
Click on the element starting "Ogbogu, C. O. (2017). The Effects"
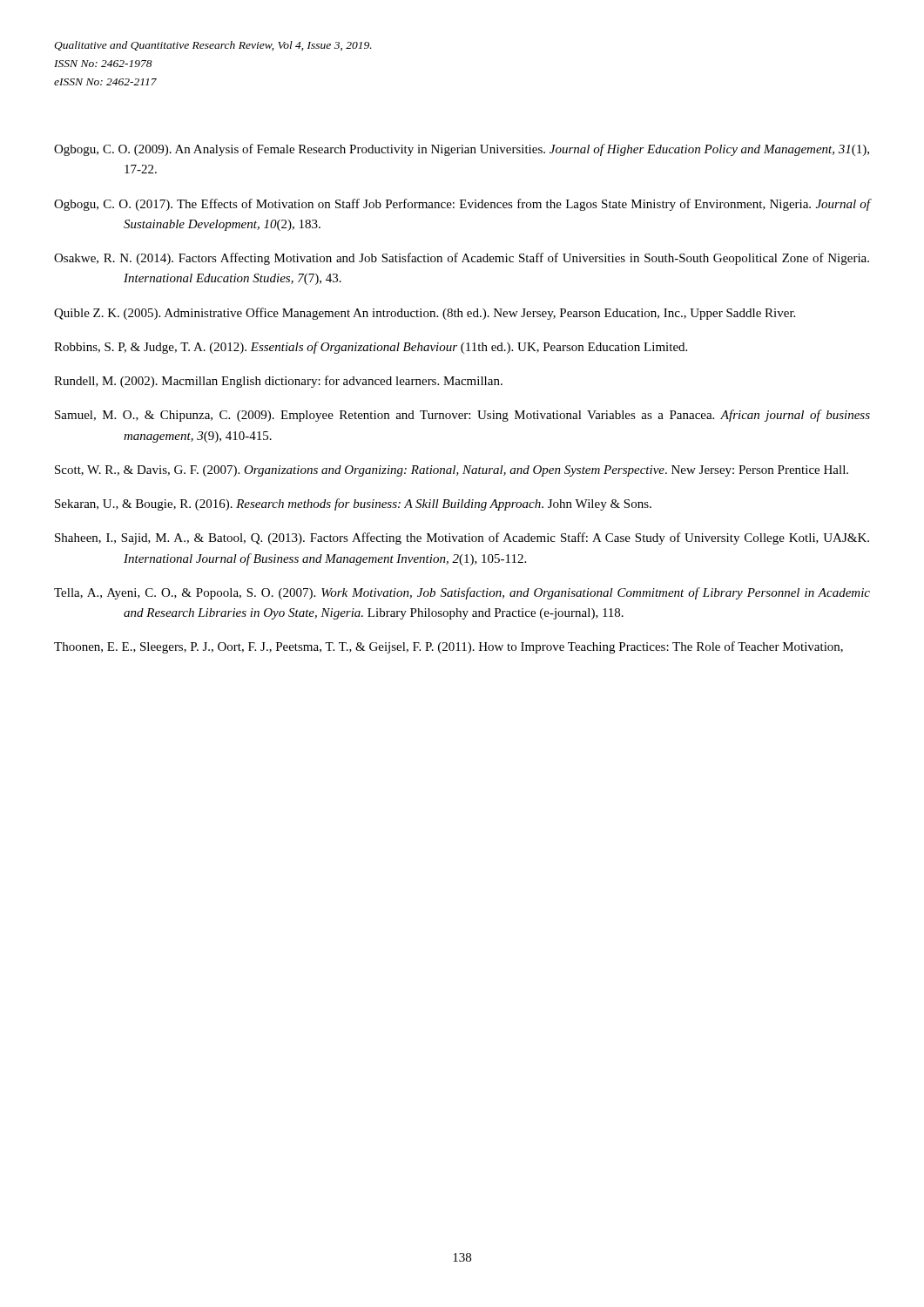462,214
